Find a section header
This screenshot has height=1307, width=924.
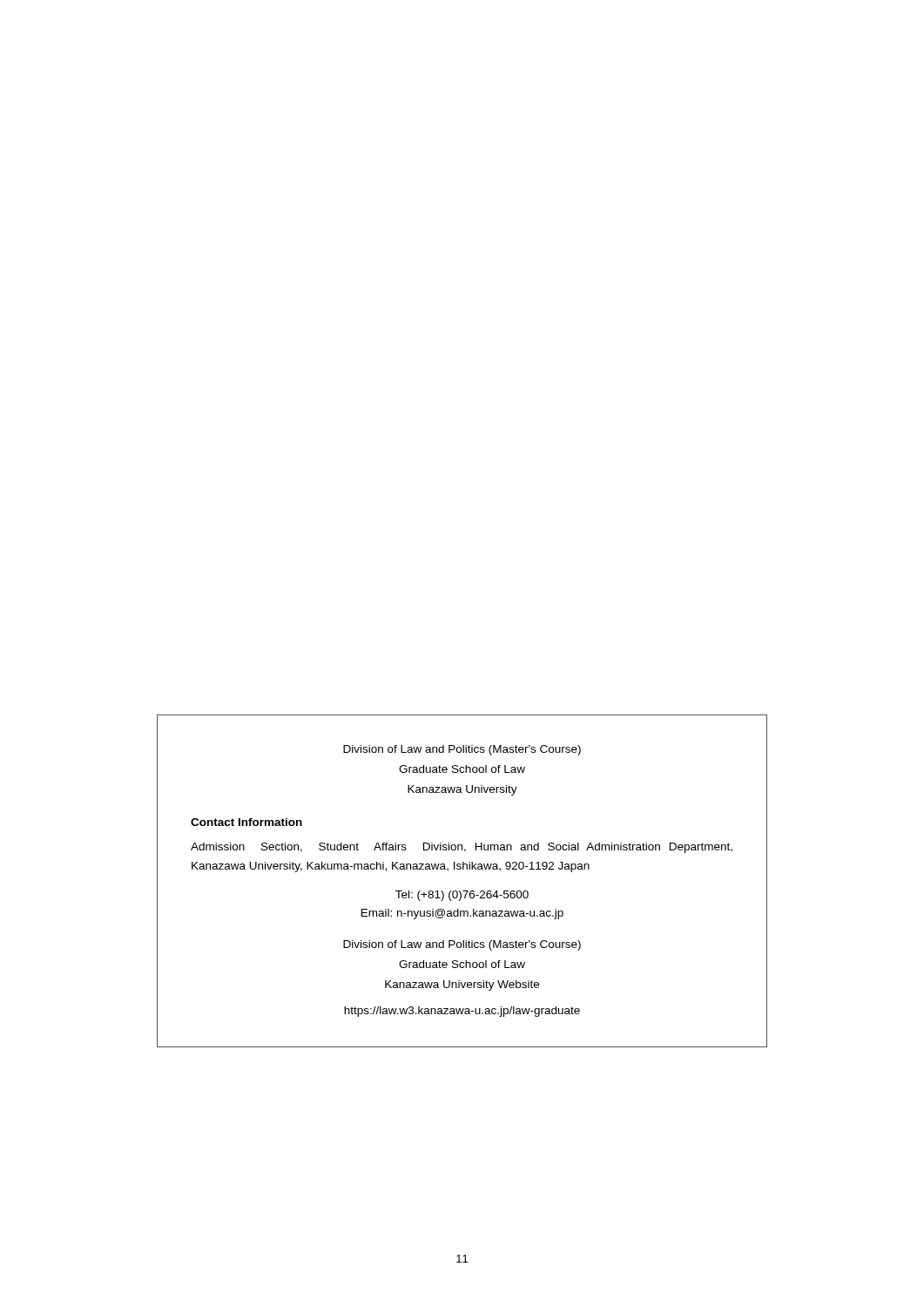247,822
